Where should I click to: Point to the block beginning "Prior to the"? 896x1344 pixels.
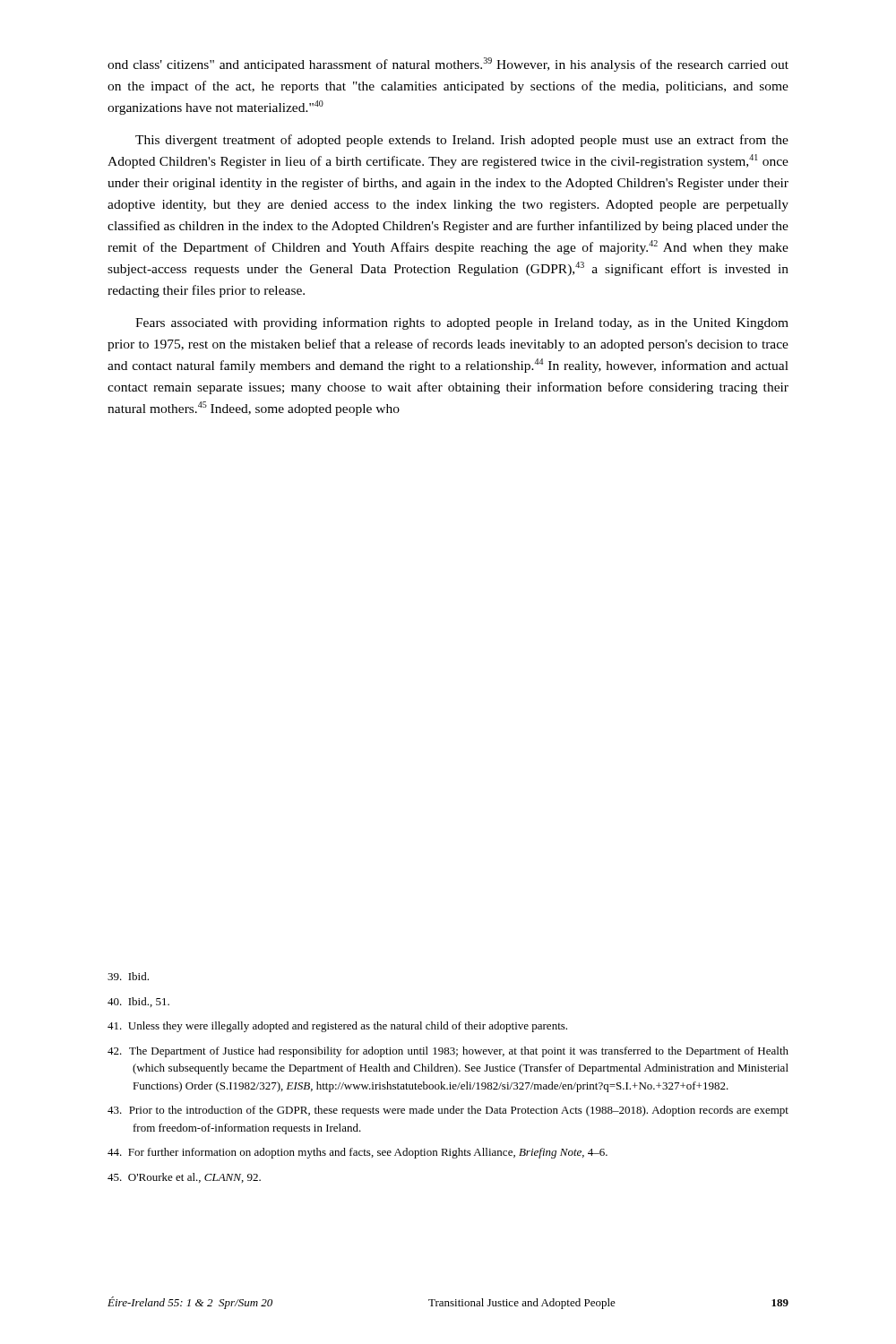tap(448, 1118)
